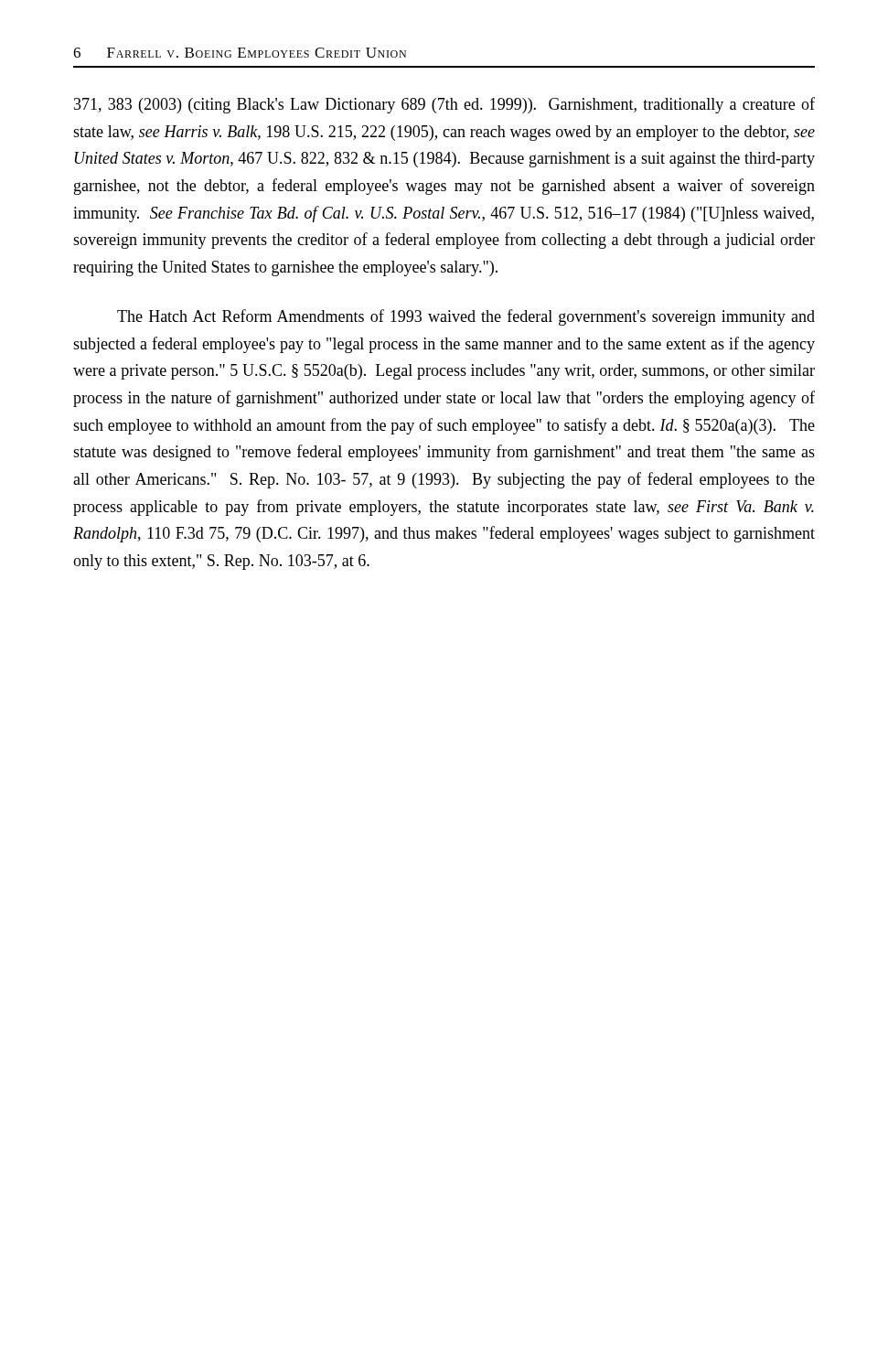Navigate to the region starting "371, 383 (2003)"

coord(444,186)
